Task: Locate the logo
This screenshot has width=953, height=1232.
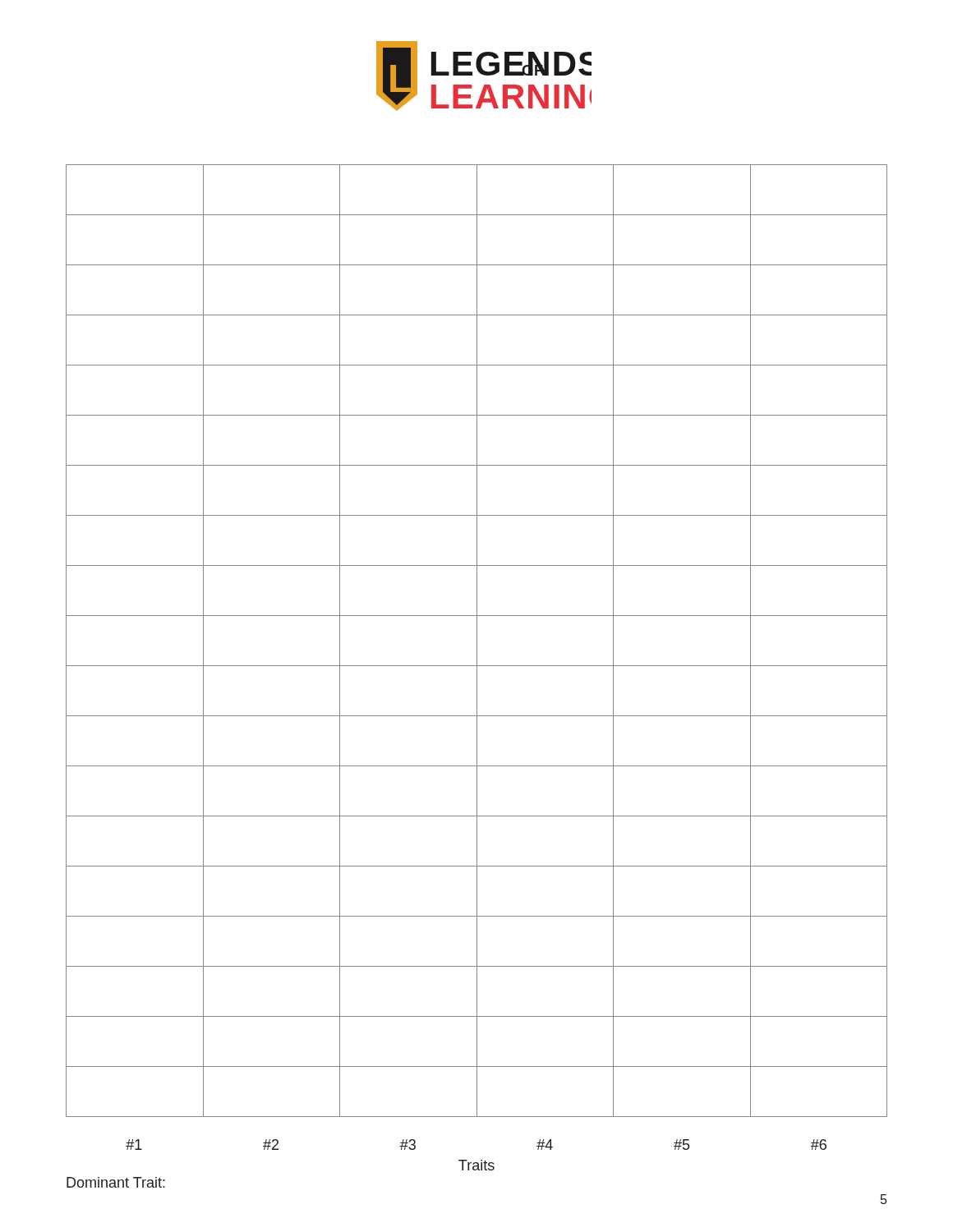Action: 476,82
